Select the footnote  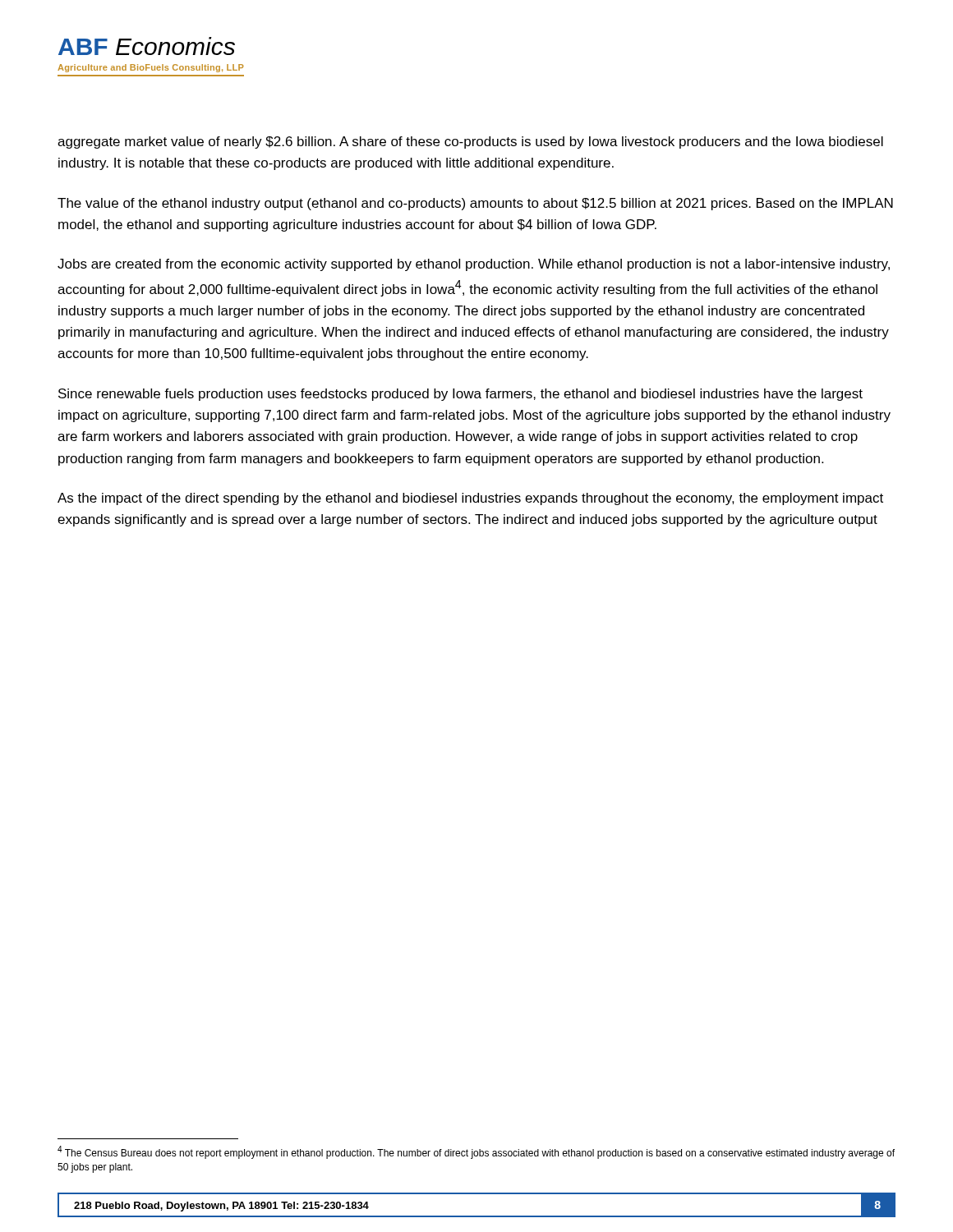click(476, 1159)
